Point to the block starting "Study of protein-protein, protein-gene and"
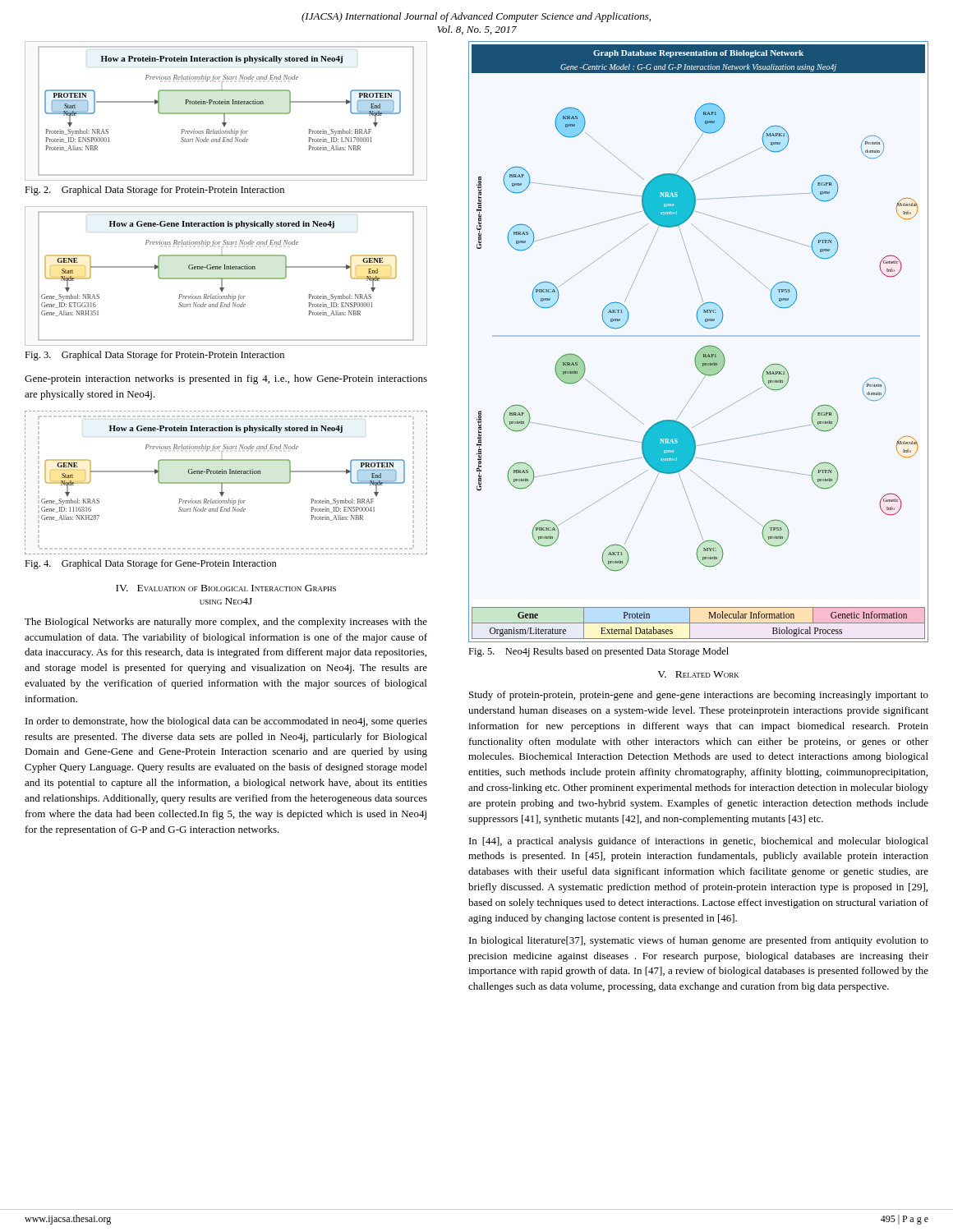Image resolution: width=953 pixels, height=1232 pixels. (698, 756)
